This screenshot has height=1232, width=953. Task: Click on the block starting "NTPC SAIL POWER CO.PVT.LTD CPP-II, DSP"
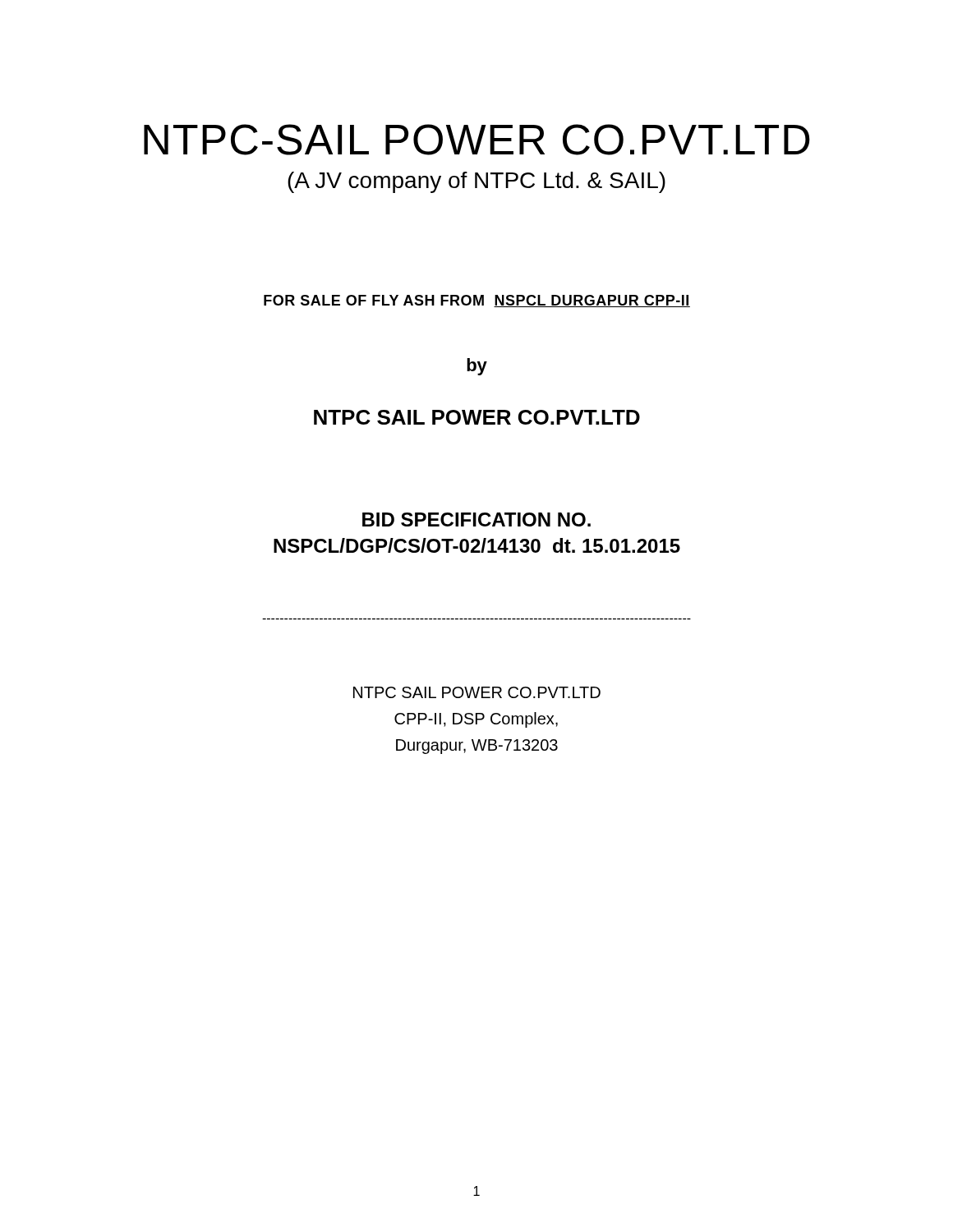(x=476, y=719)
